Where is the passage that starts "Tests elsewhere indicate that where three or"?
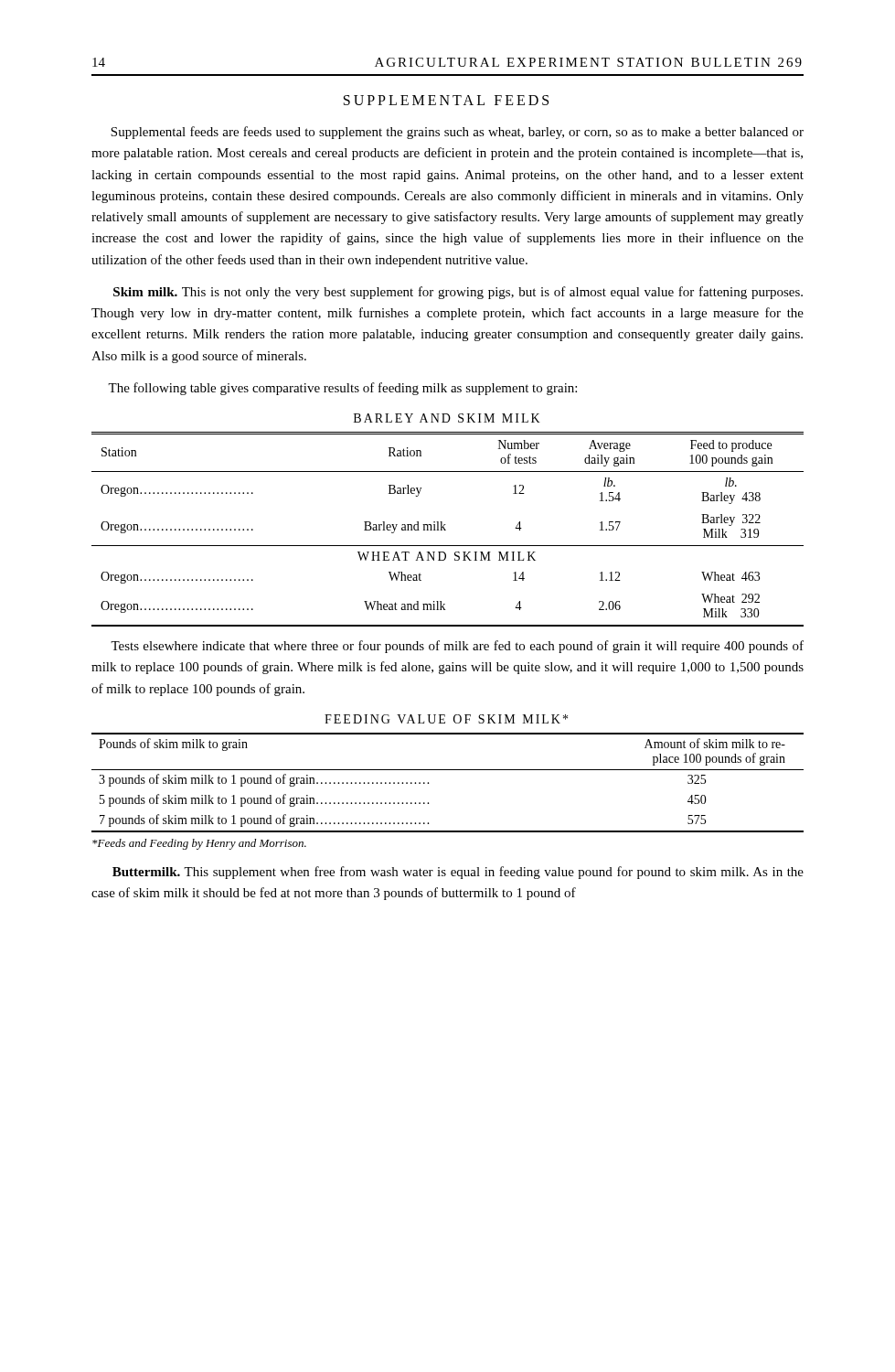The height and width of the screenshot is (1372, 895). (448, 667)
